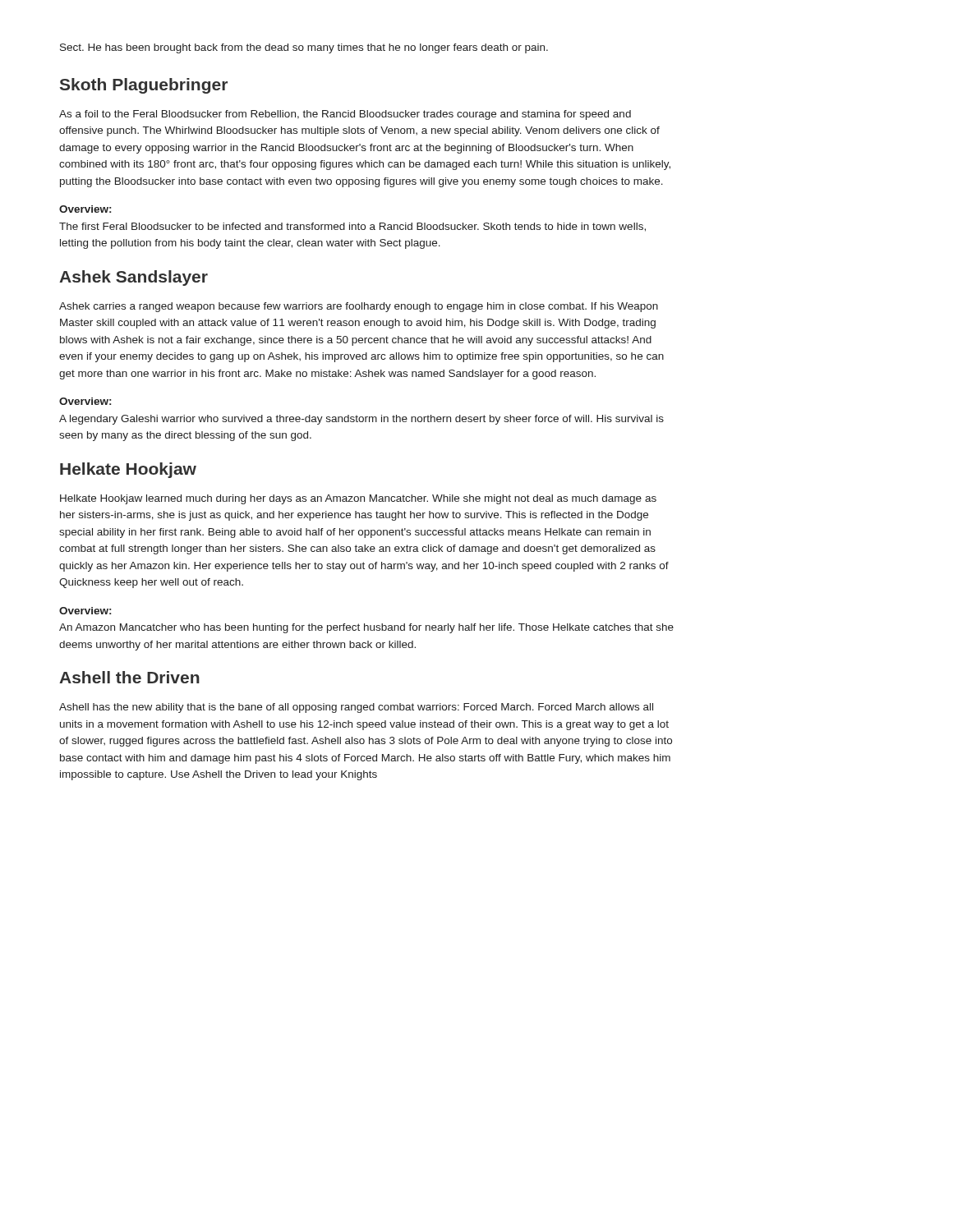The width and height of the screenshot is (953, 1232).
Task: Point to "Ashek Sandslayer"
Action: click(x=133, y=276)
